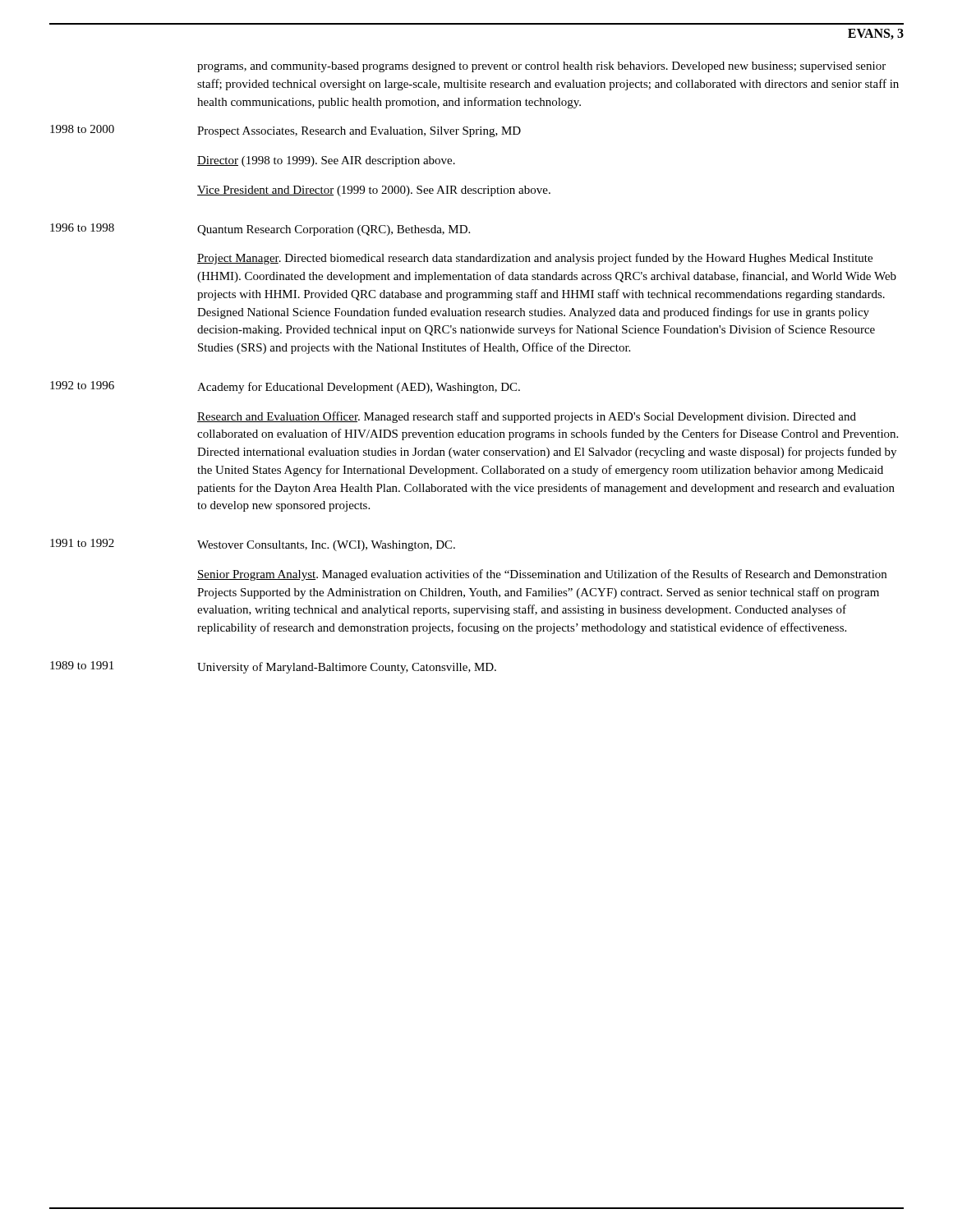The height and width of the screenshot is (1232, 953).
Task: Find the block starting "programs, and community-based programs designed"
Action: (x=550, y=84)
